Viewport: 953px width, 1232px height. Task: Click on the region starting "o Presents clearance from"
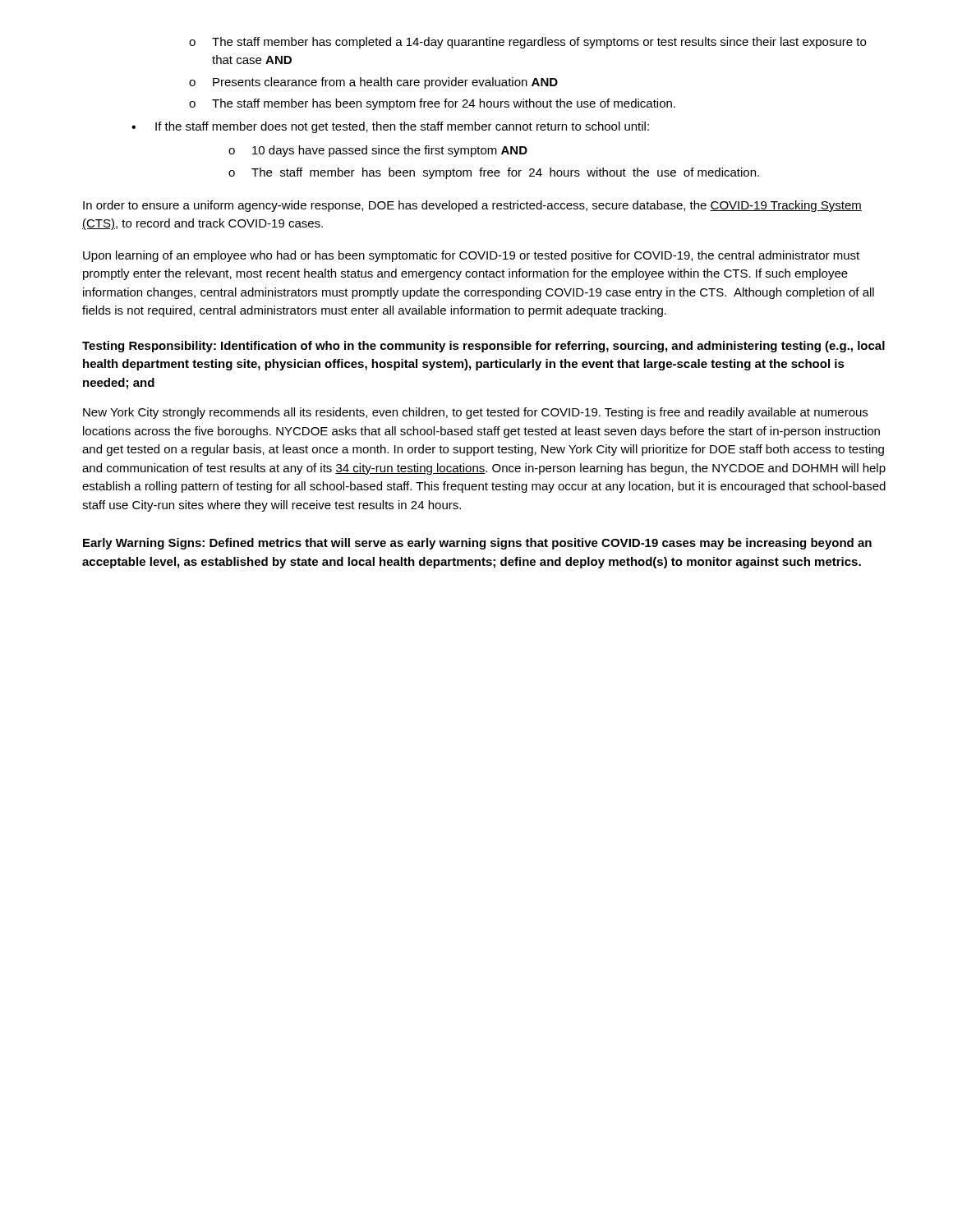tap(538, 82)
